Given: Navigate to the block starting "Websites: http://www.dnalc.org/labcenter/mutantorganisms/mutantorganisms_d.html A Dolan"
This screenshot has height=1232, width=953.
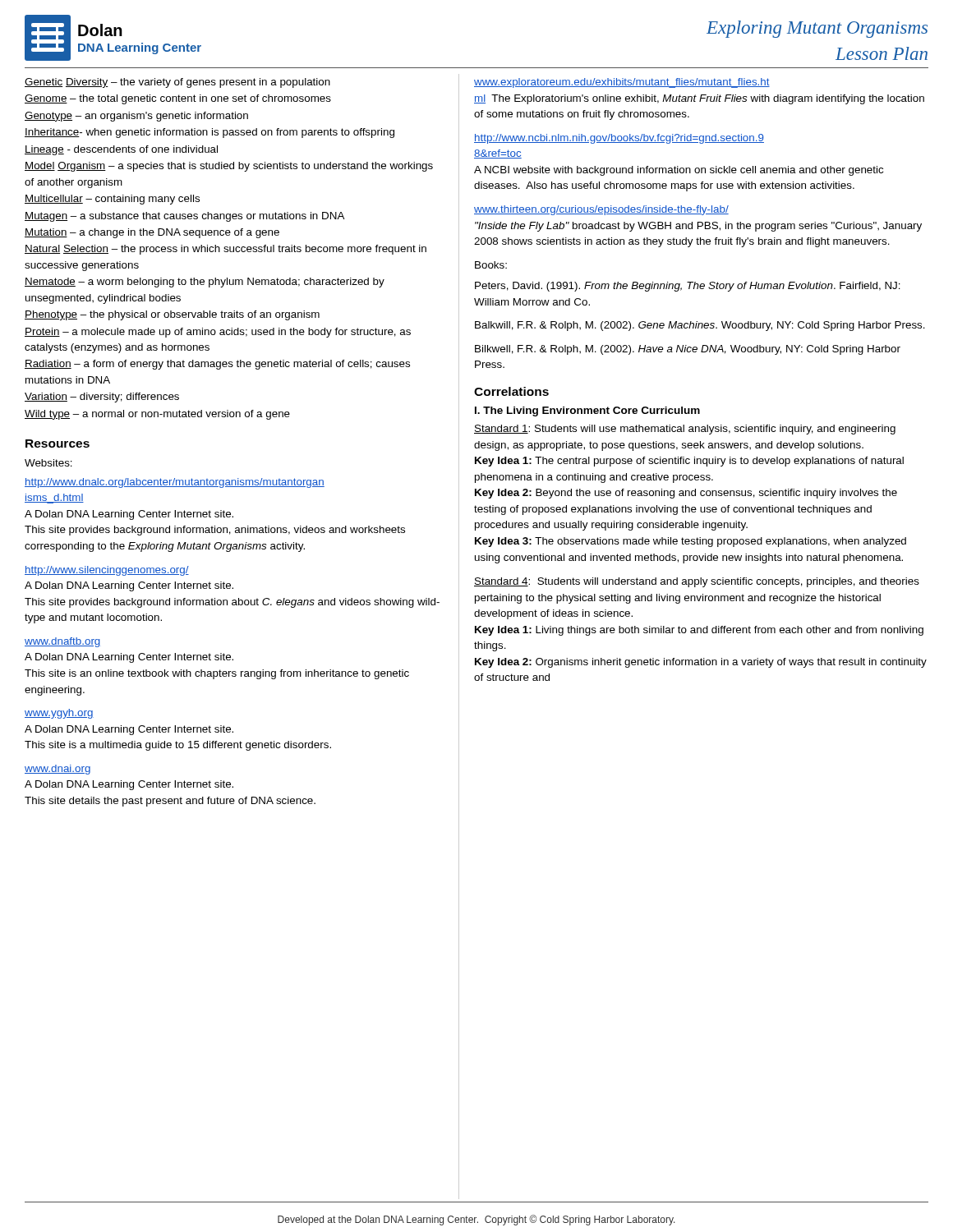Looking at the screenshot, I should coord(48,463).
